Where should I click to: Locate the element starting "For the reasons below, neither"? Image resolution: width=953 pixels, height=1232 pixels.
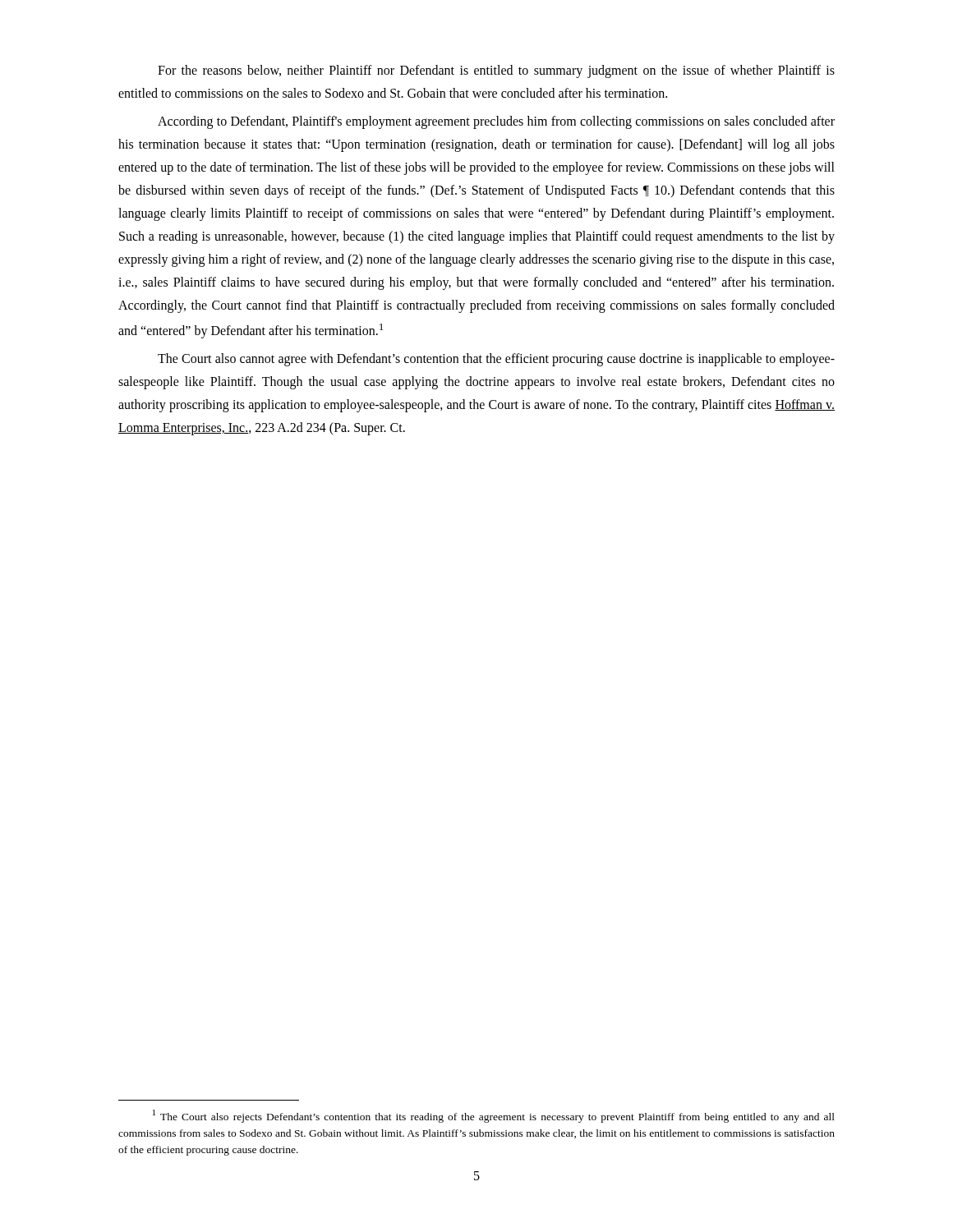tap(476, 82)
